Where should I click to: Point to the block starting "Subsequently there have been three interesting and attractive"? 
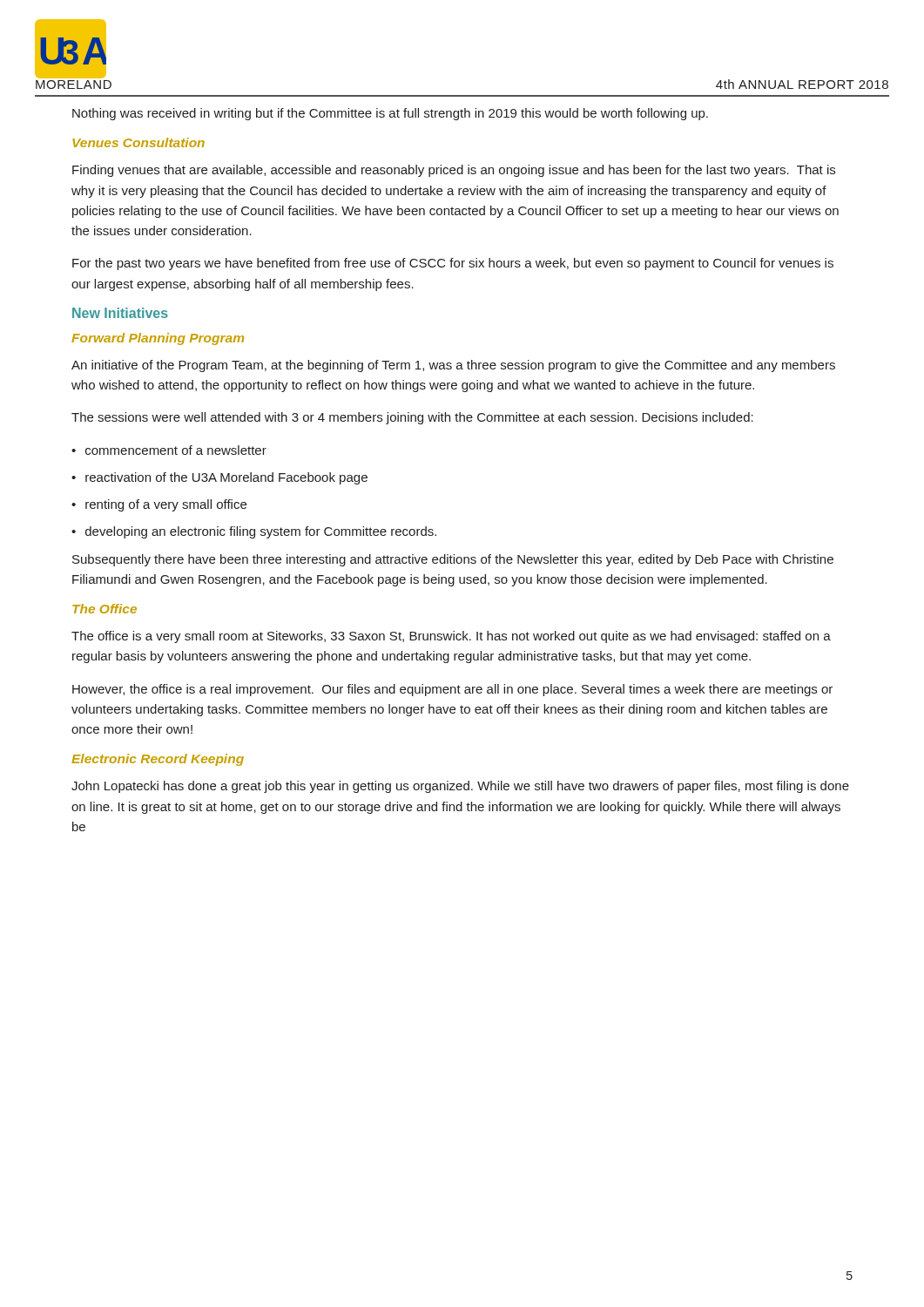tap(453, 569)
